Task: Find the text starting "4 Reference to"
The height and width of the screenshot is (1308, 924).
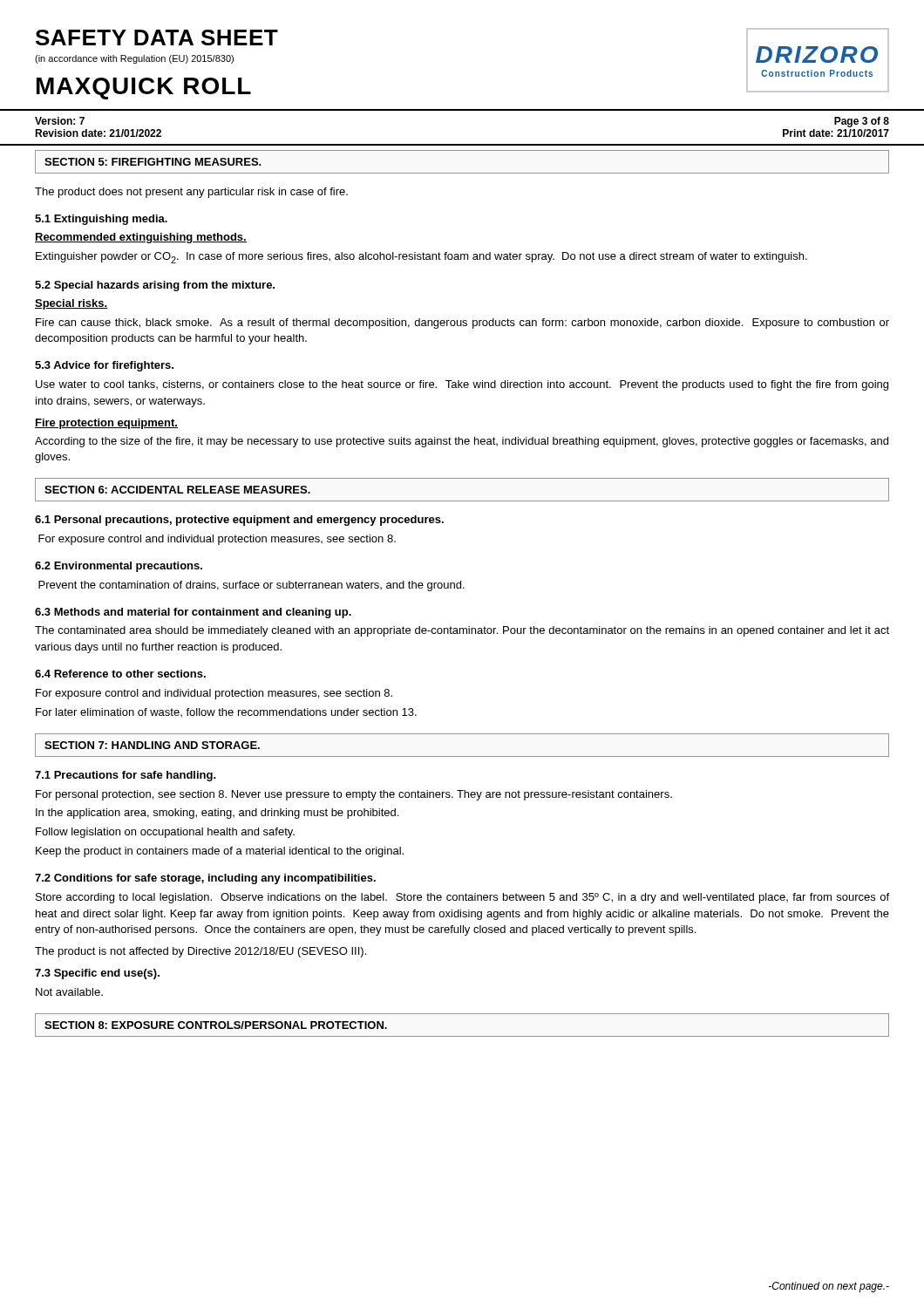Action: (x=120, y=674)
